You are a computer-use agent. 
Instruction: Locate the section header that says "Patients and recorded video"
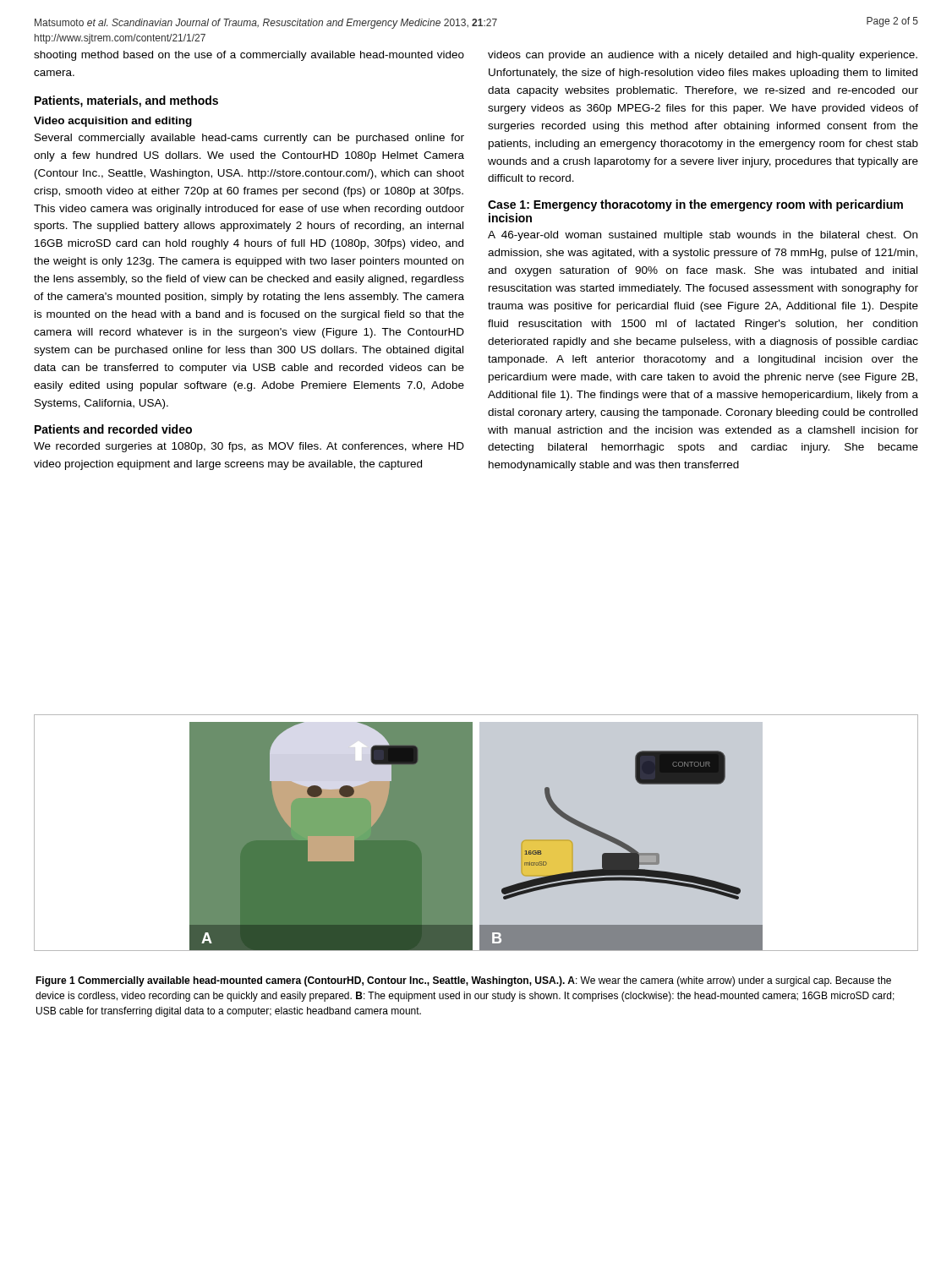click(x=113, y=429)
